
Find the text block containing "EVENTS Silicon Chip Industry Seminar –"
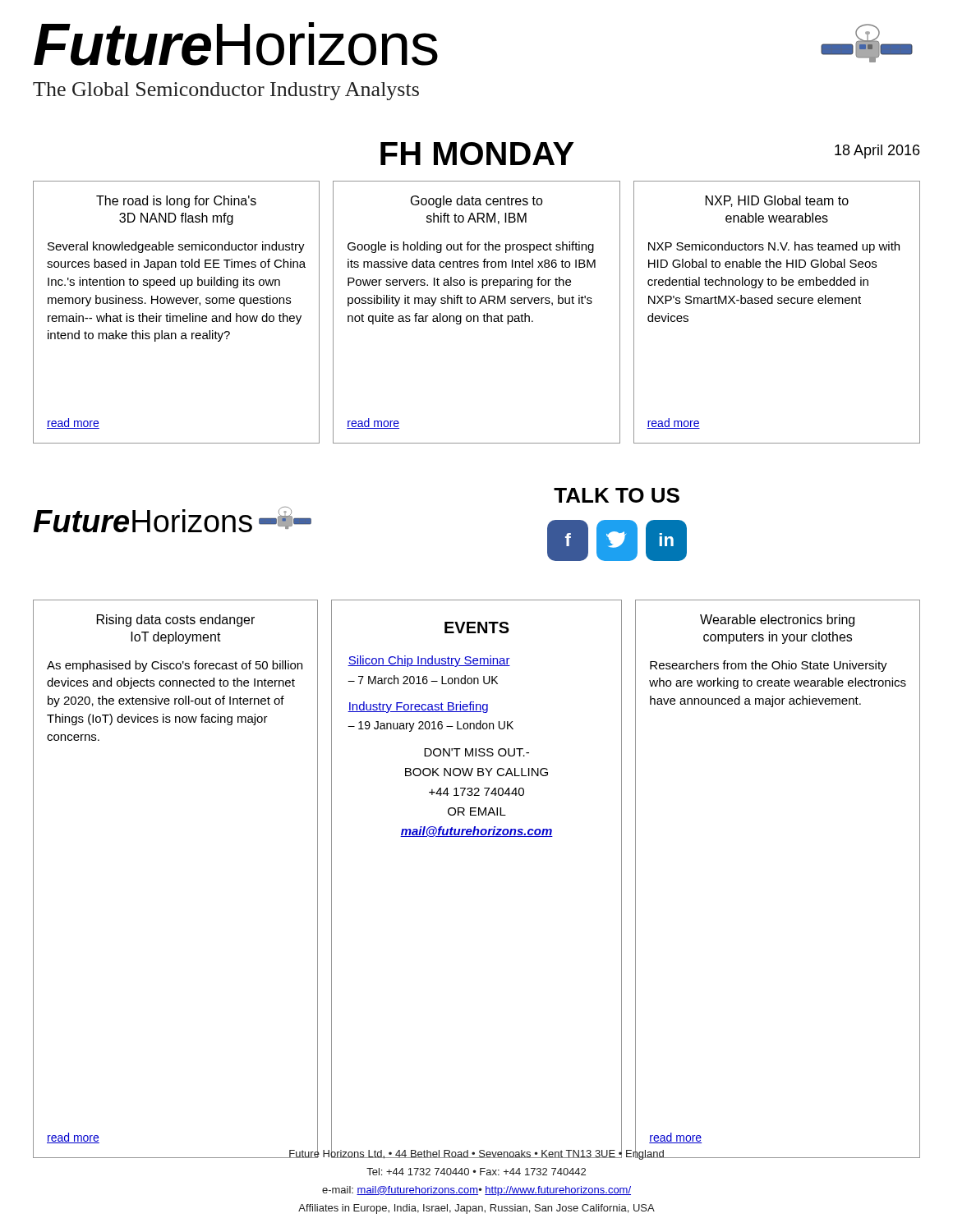pos(476,728)
